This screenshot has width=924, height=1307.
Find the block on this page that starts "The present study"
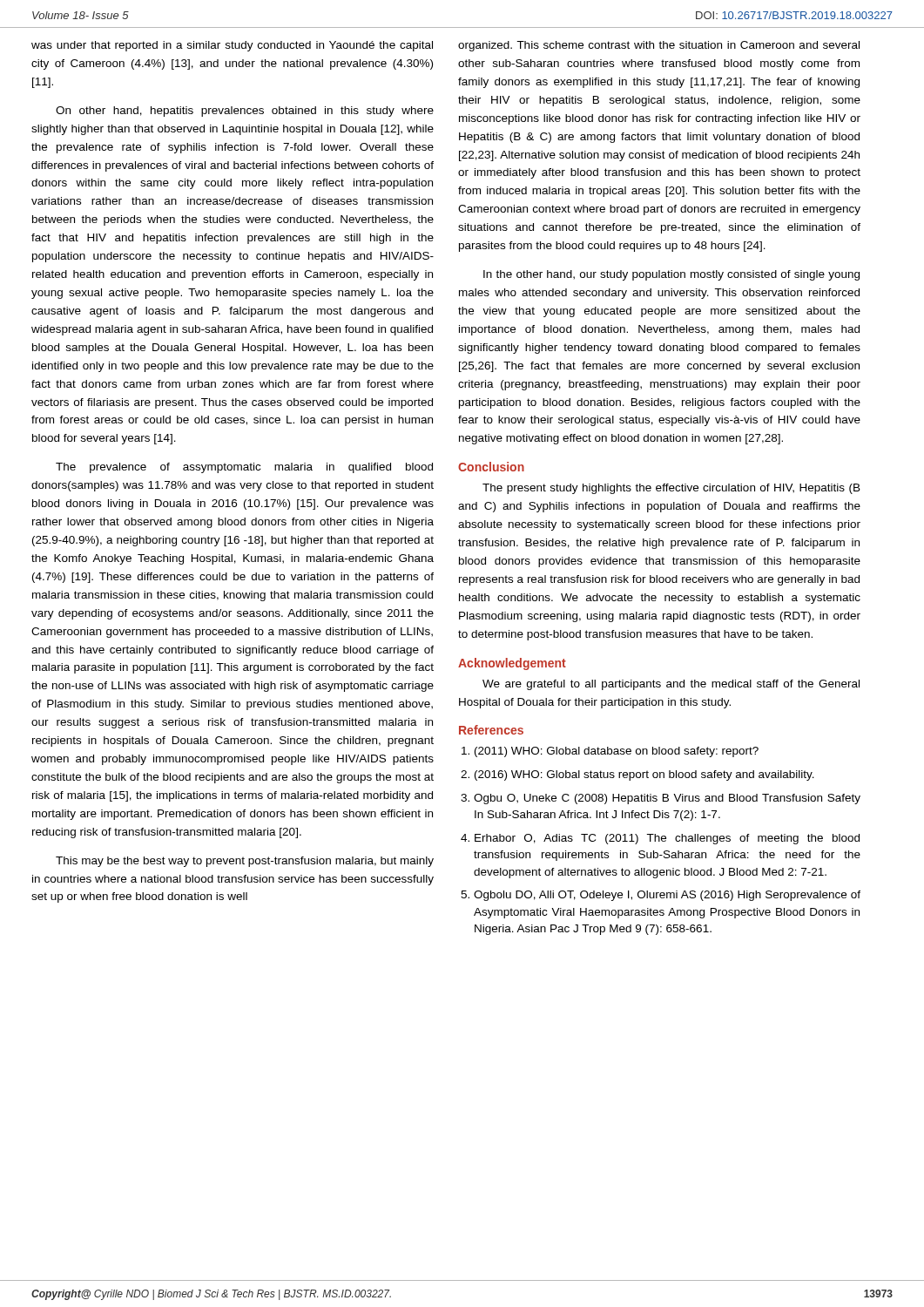point(659,562)
